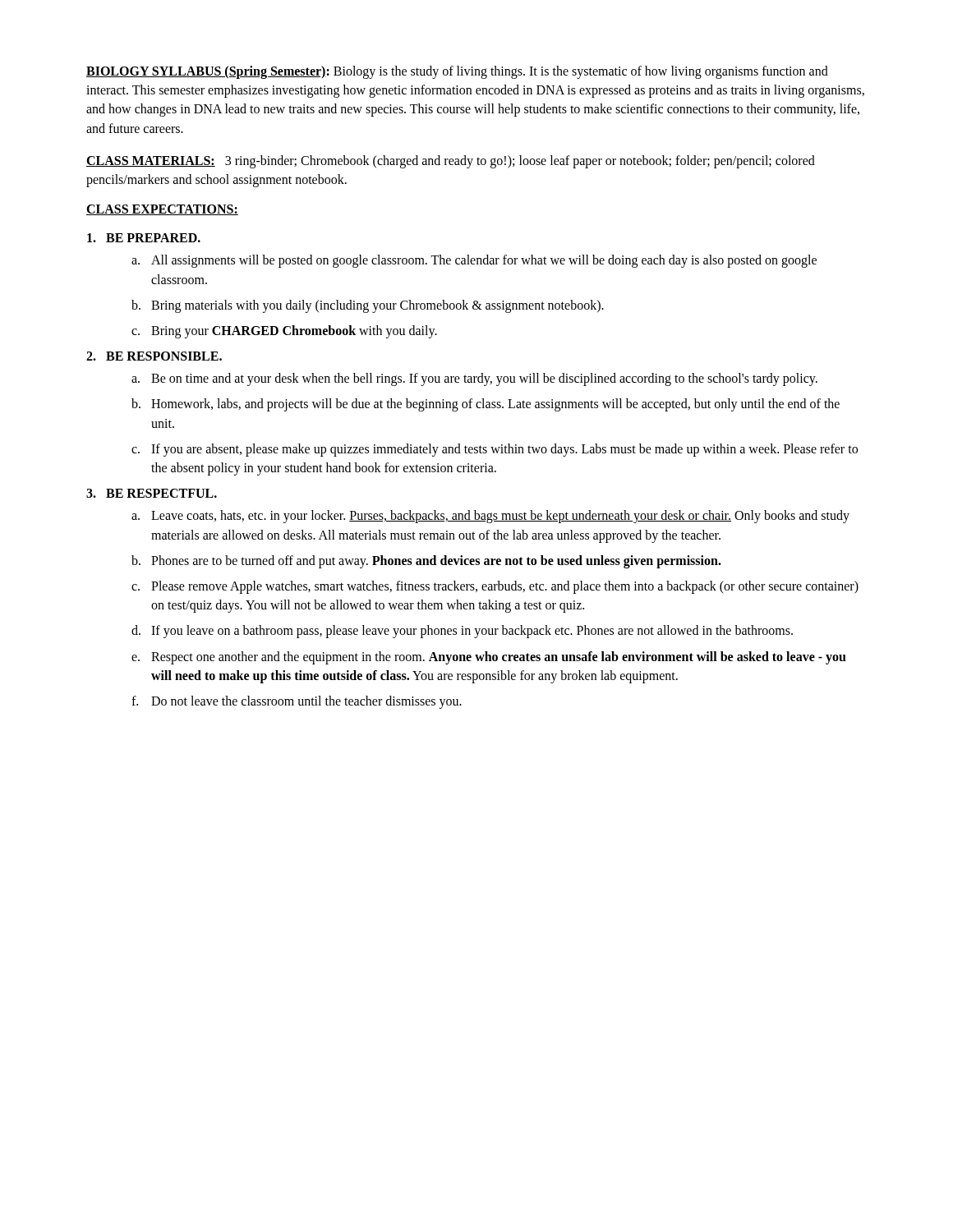
Task: Locate the region starting "3. BE RESPECTFUL."
Action: tap(152, 493)
